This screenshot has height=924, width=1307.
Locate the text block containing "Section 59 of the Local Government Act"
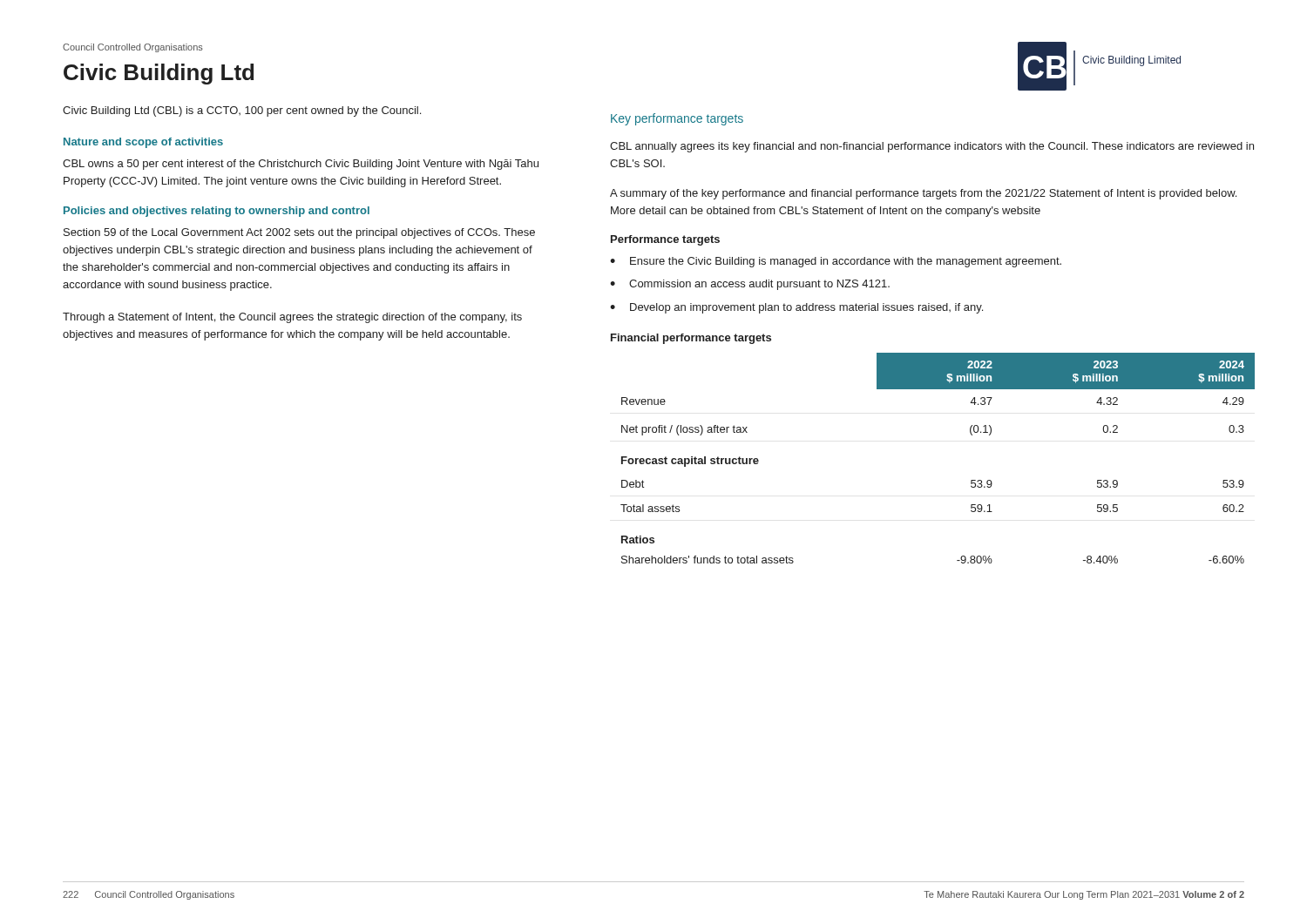(x=299, y=258)
